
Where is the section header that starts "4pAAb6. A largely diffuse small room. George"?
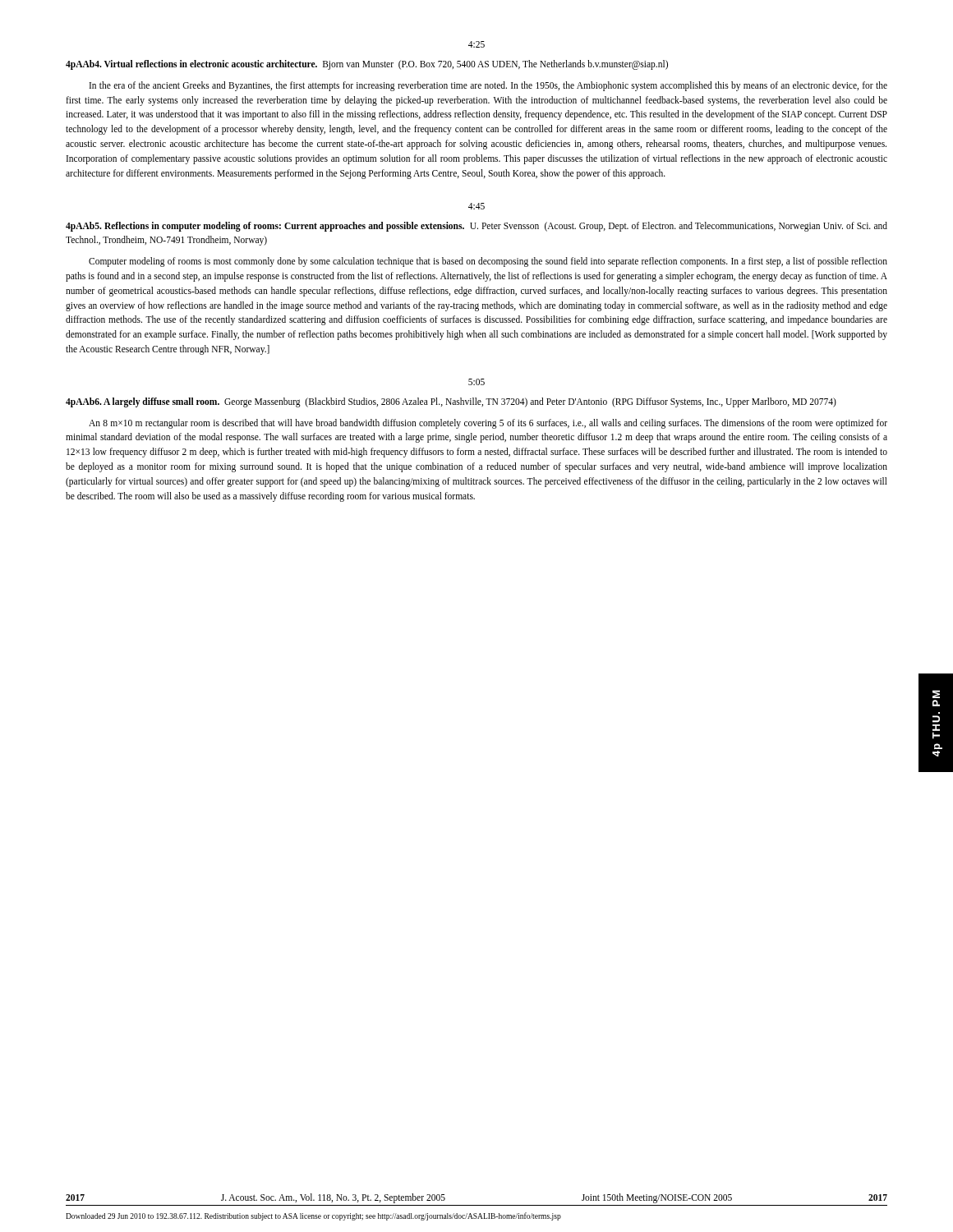pyautogui.click(x=451, y=402)
